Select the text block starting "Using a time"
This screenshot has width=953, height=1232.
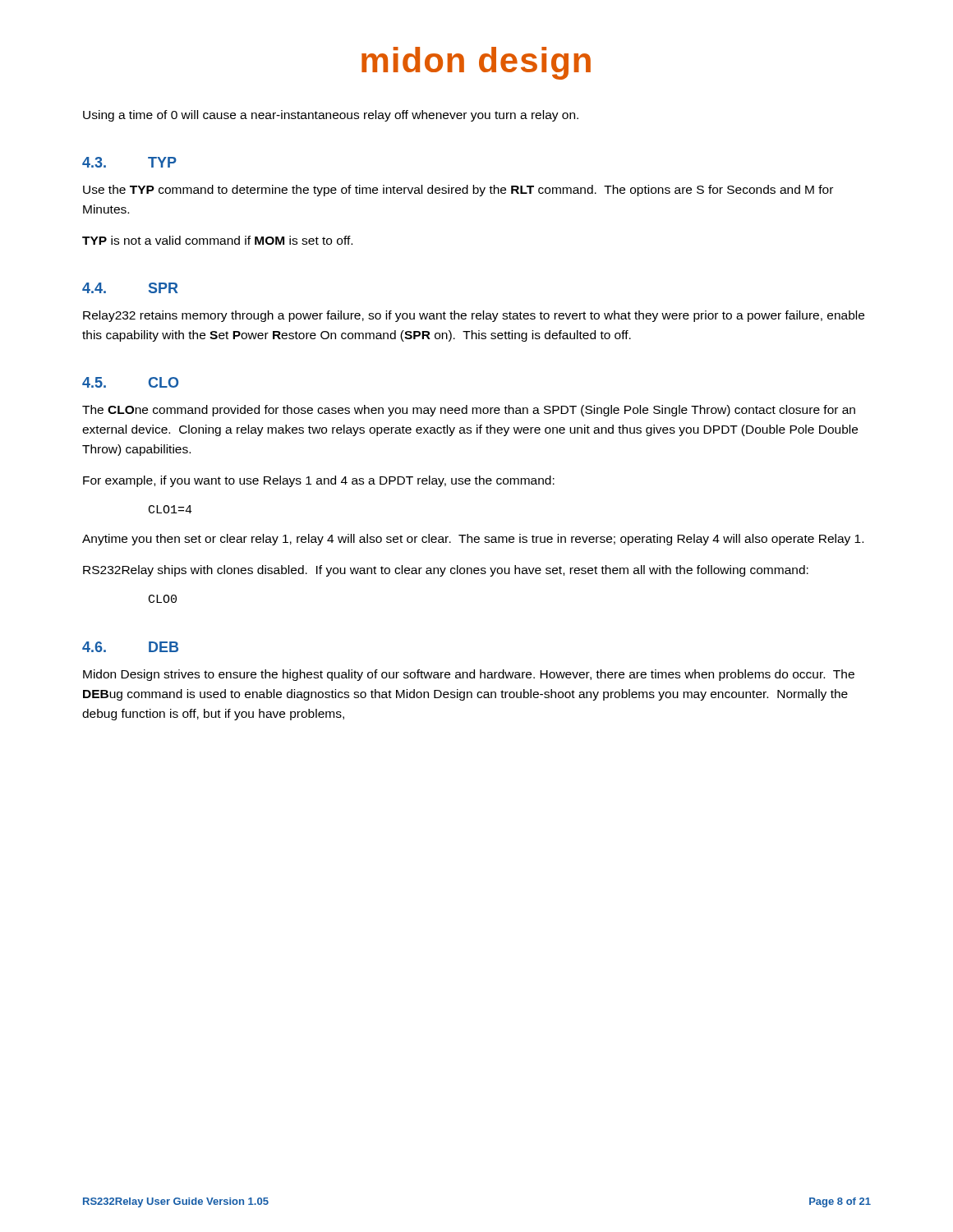click(x=331, y=115)
